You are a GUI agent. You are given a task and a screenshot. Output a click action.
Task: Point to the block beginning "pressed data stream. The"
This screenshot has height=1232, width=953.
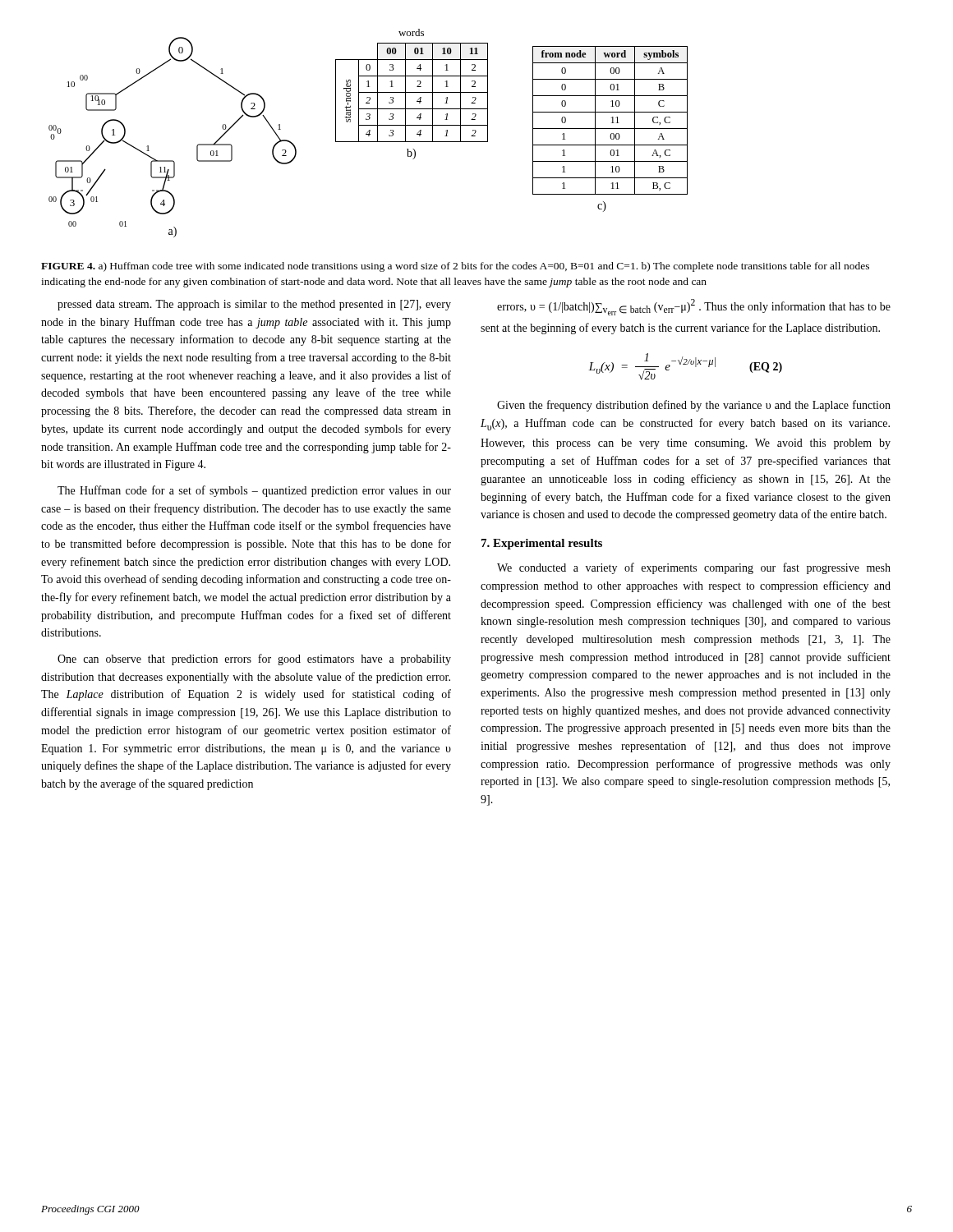coord(246,544)
